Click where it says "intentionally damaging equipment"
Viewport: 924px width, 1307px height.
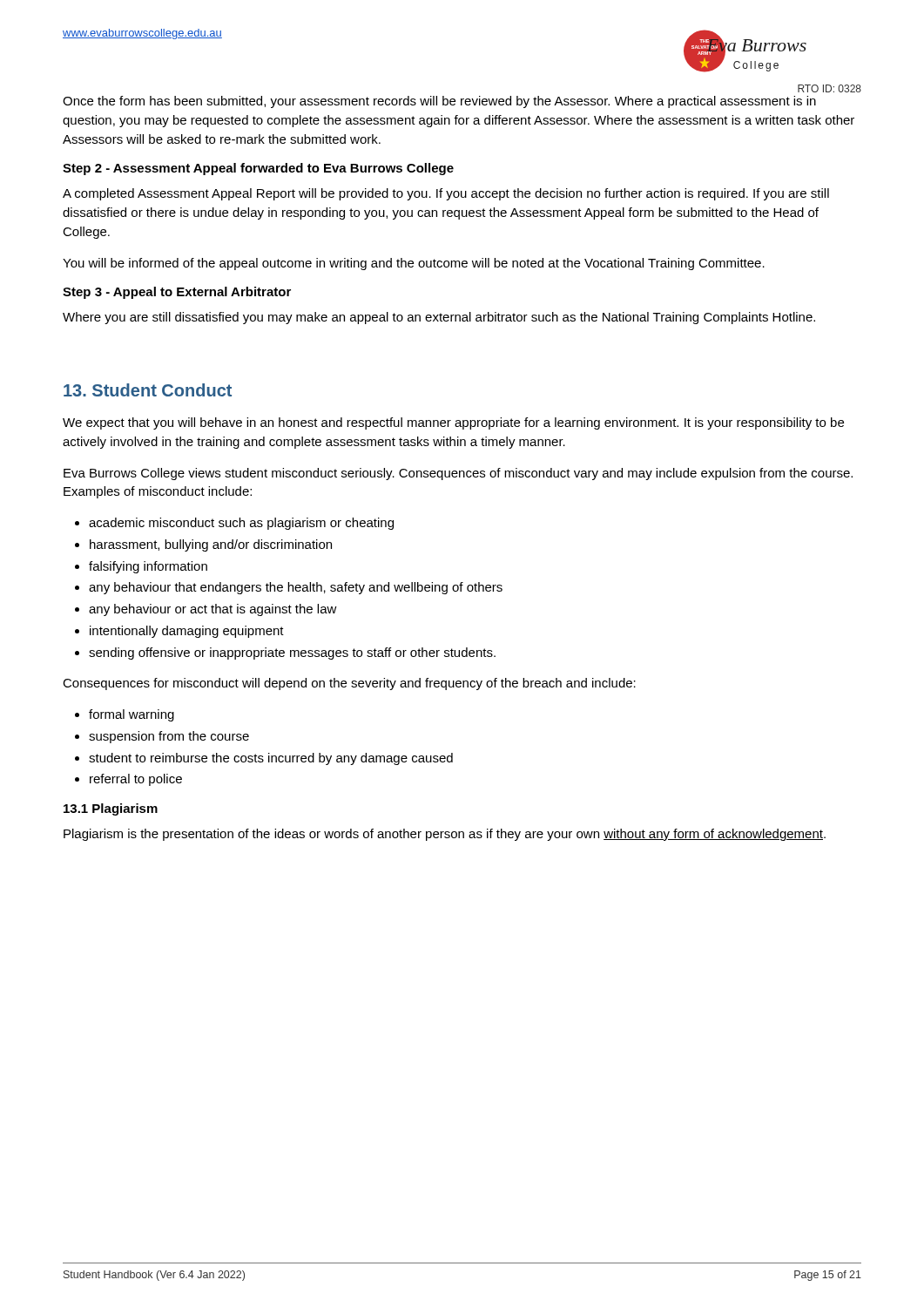(186, 630)
